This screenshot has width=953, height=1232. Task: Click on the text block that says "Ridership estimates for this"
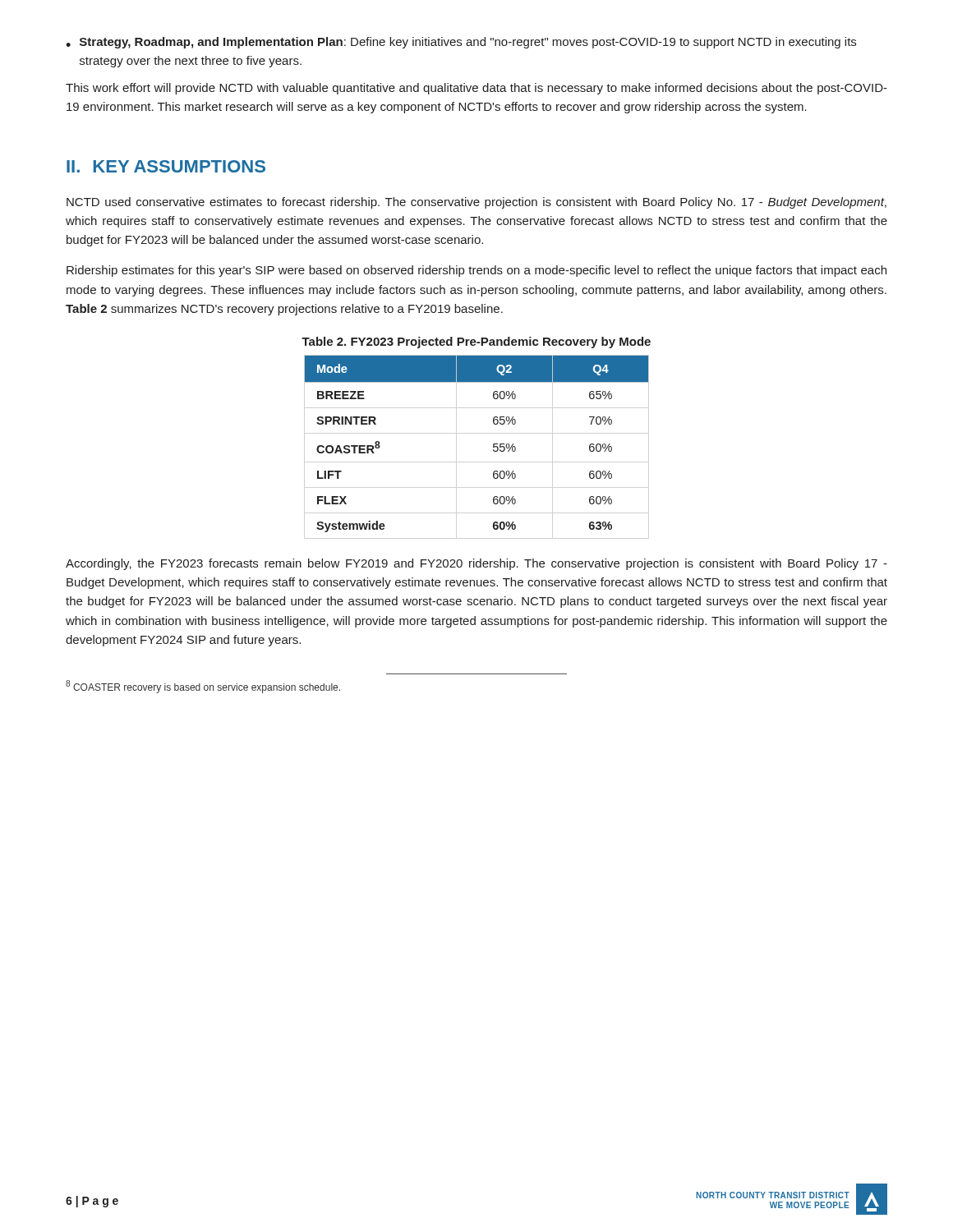click(476, 289)
